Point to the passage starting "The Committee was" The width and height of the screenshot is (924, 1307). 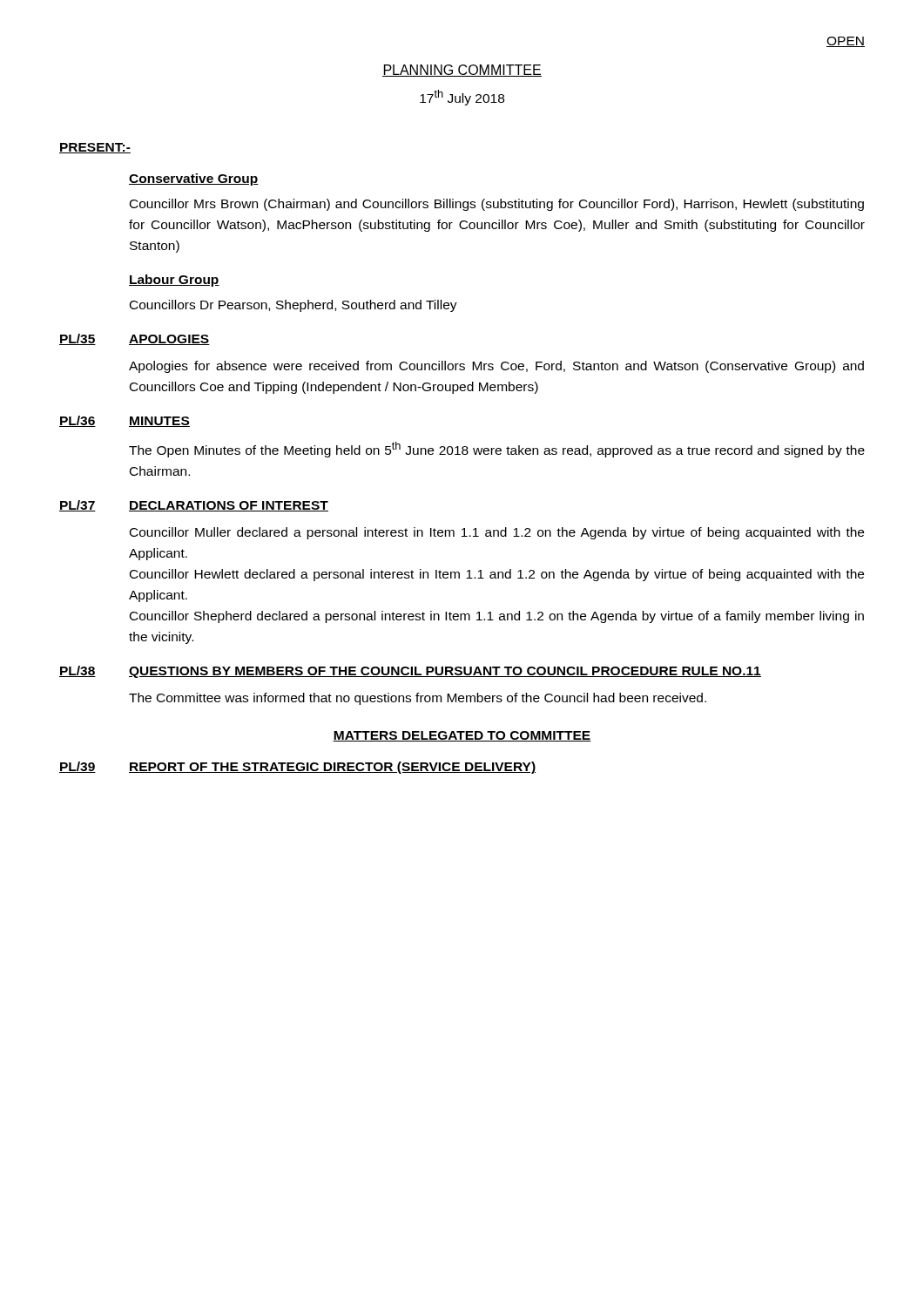pos(497,698)
